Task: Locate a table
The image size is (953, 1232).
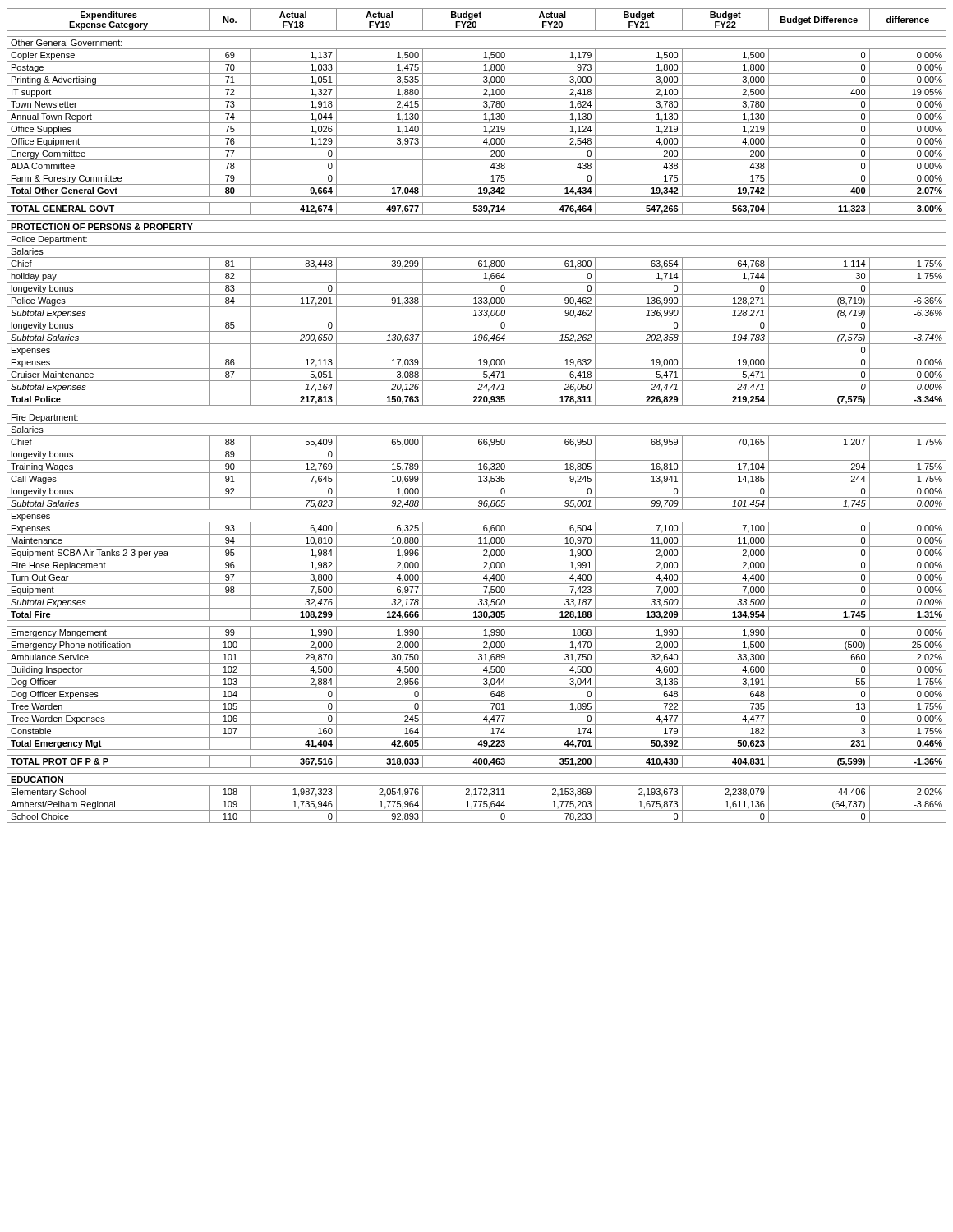Action: coord(476,416)
